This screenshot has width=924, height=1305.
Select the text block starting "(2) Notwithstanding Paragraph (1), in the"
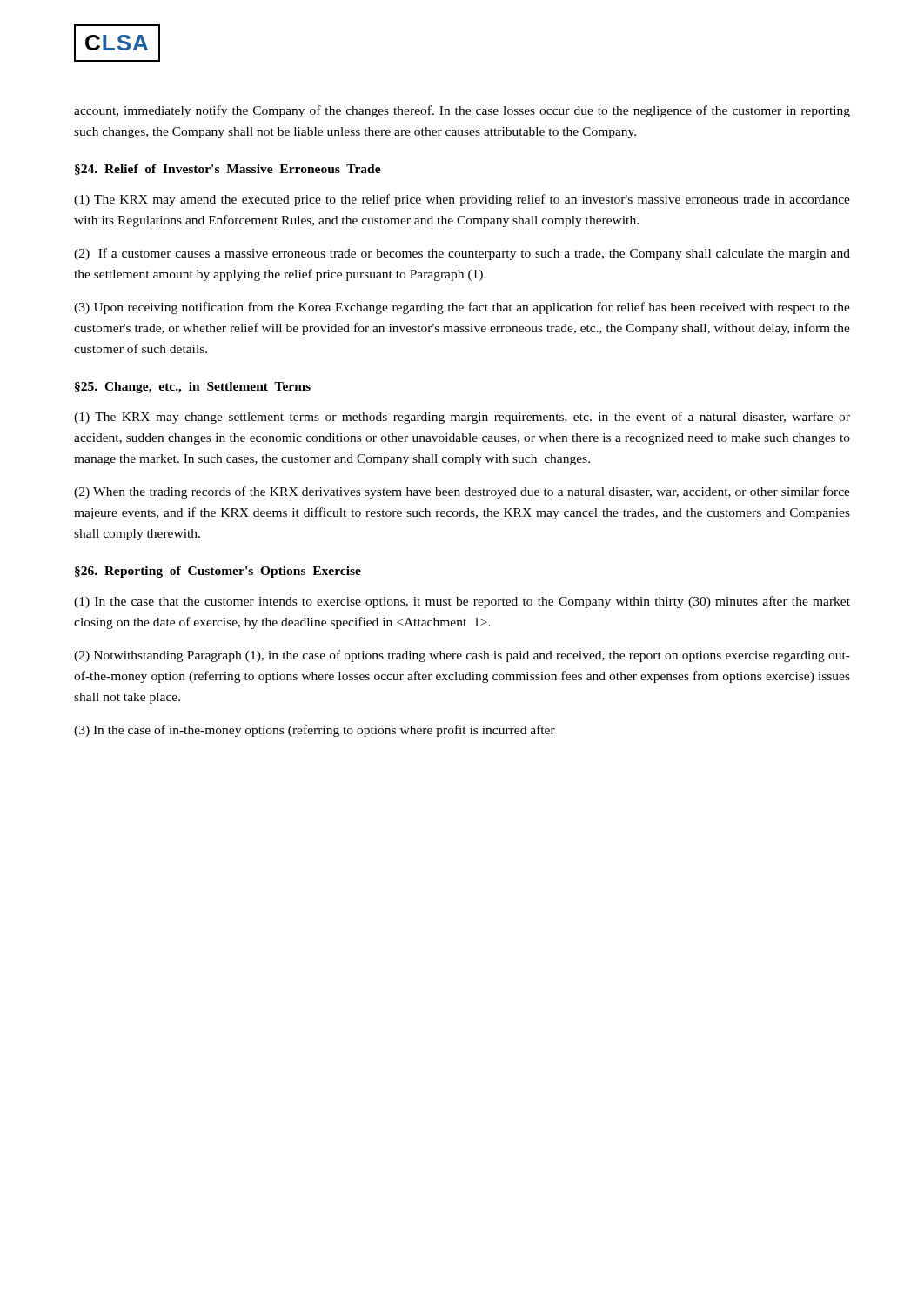[x=462, y=676]
